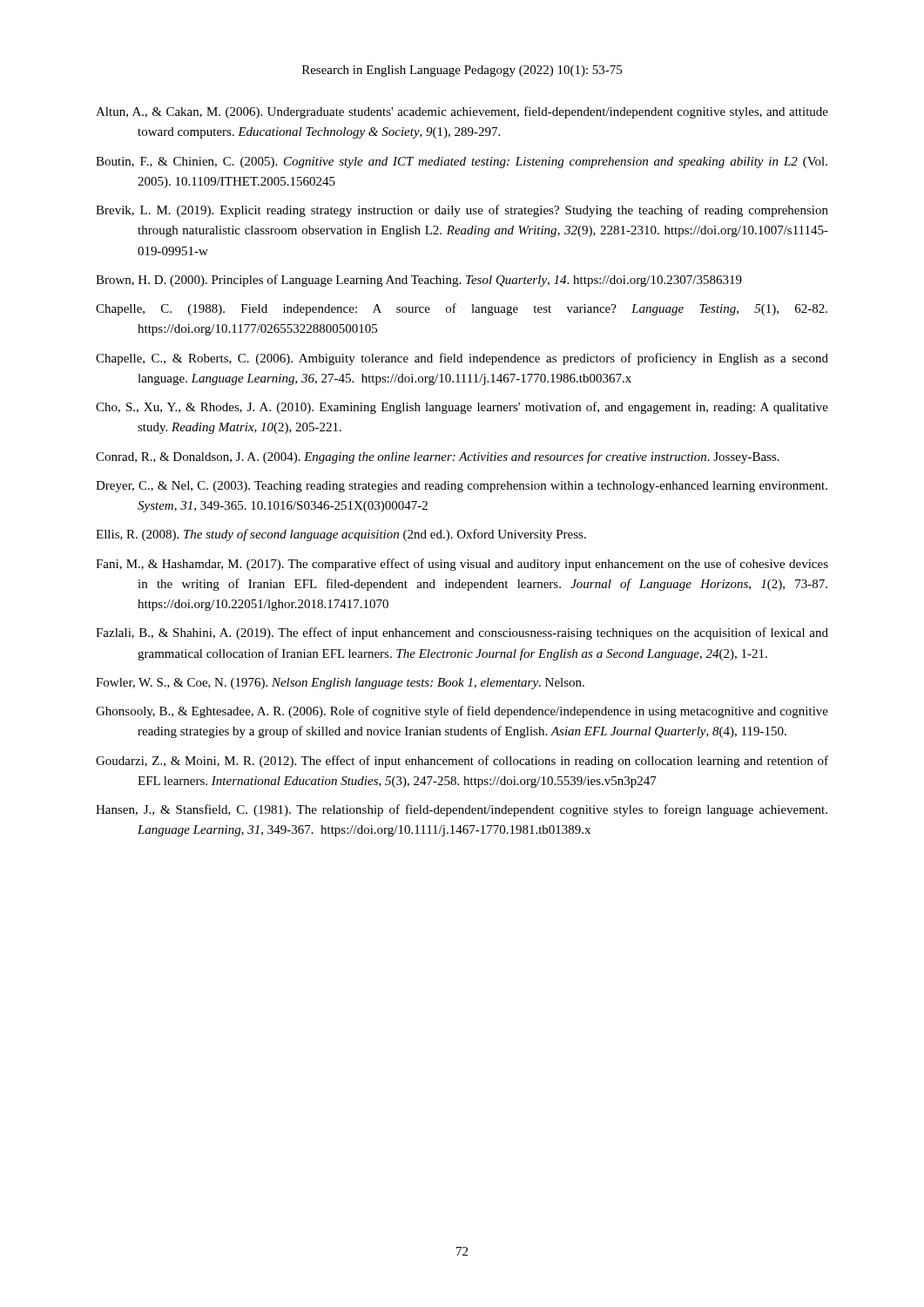Click on the block starting "Ellis, R. (2008). The study"
Screen dimensions: 1307x924
pos(341,534)
